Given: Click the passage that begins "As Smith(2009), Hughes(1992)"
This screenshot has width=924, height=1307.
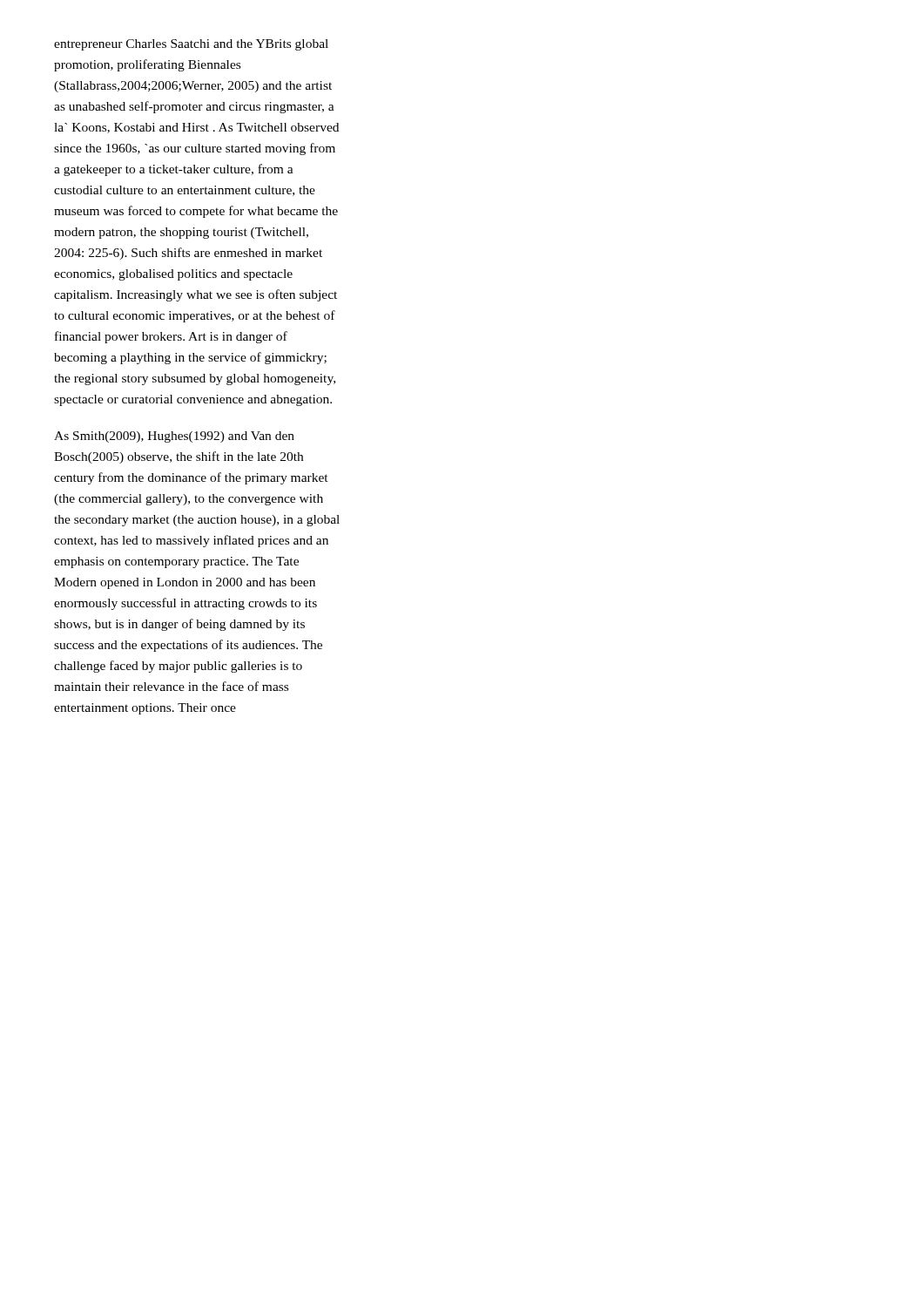Looking at the screenshot, I should (x=198, y=572).
